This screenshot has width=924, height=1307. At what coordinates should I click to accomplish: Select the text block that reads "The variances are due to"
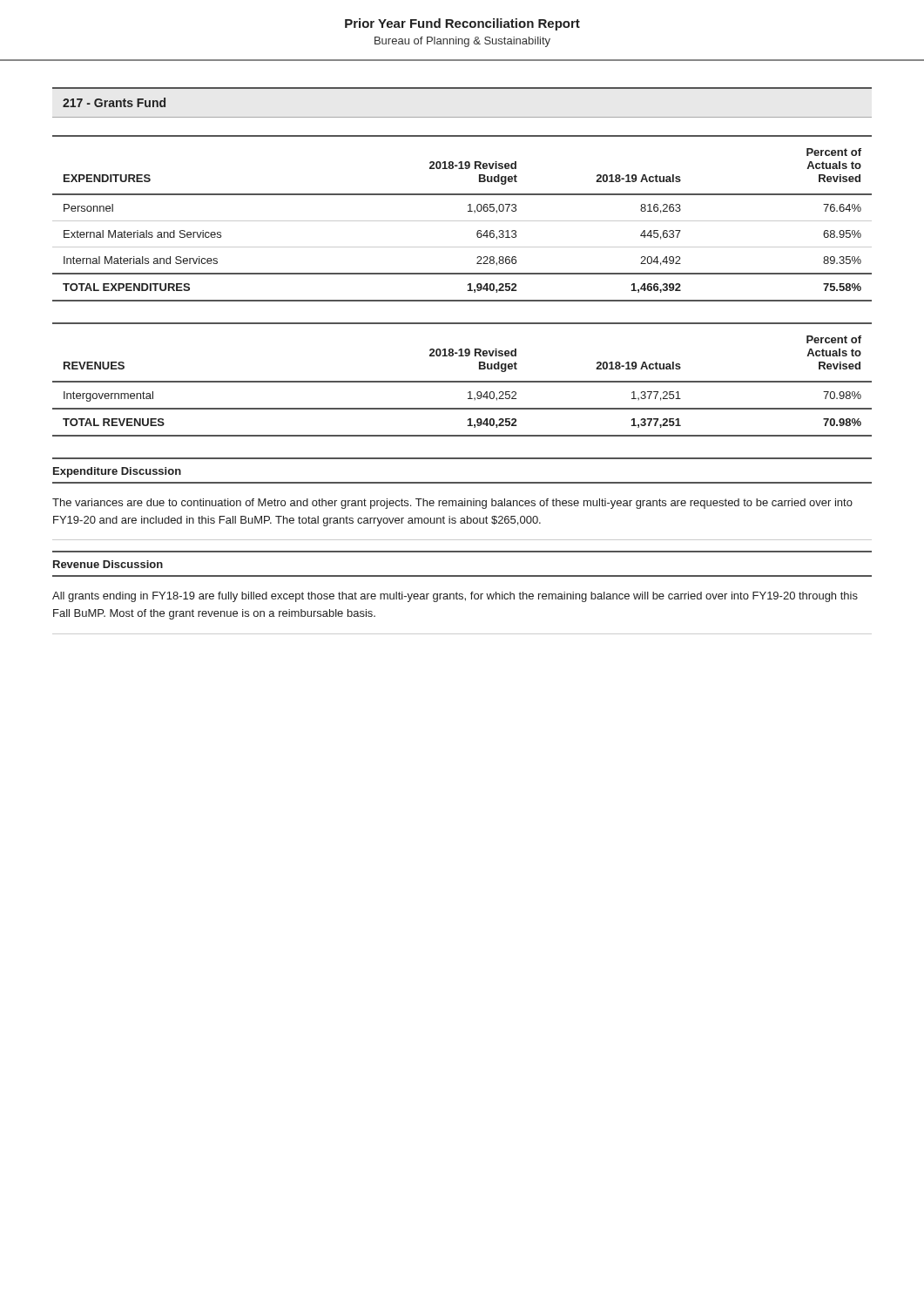tap(452, 511)
